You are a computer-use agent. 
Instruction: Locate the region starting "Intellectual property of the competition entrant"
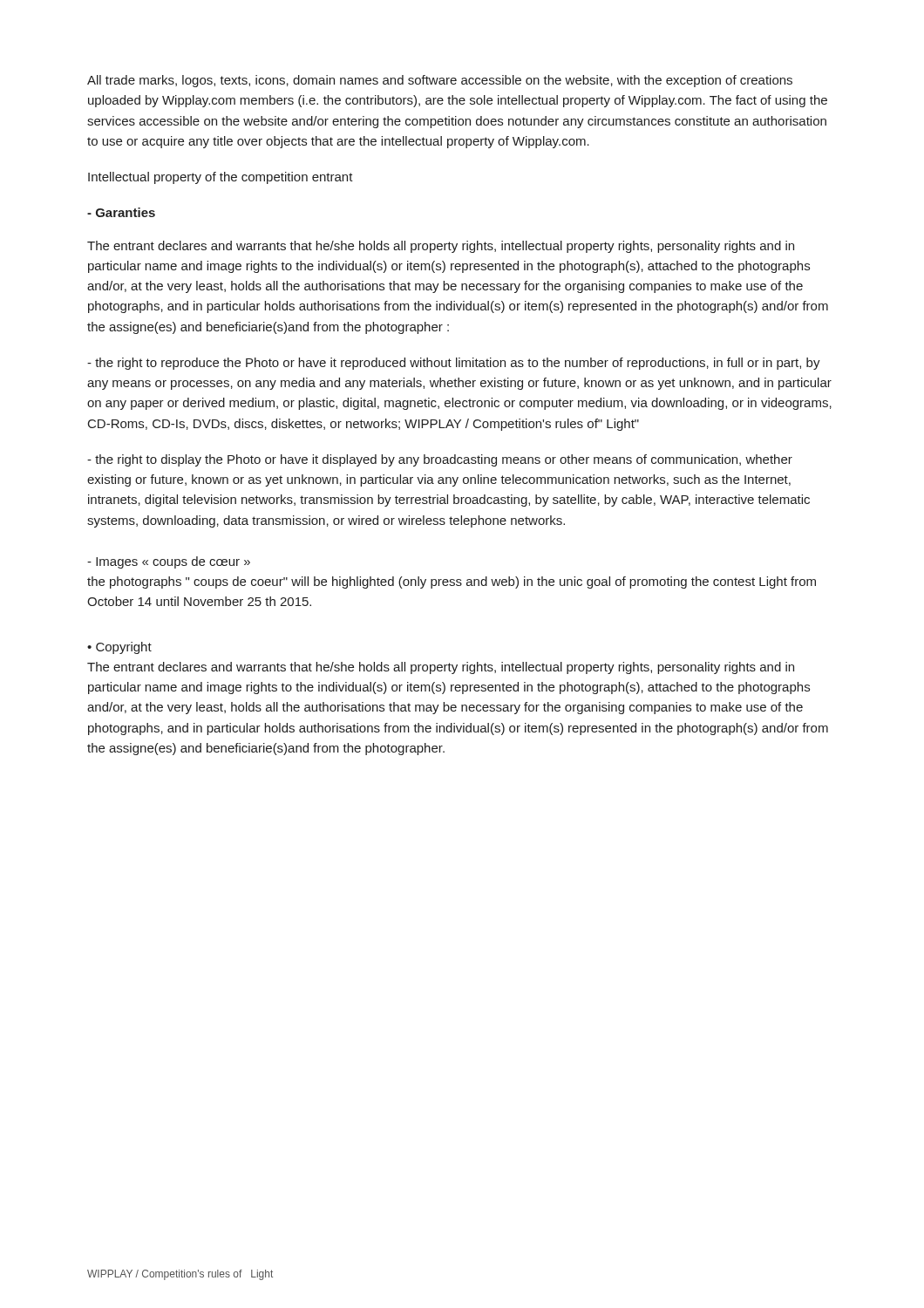point(220,177)
